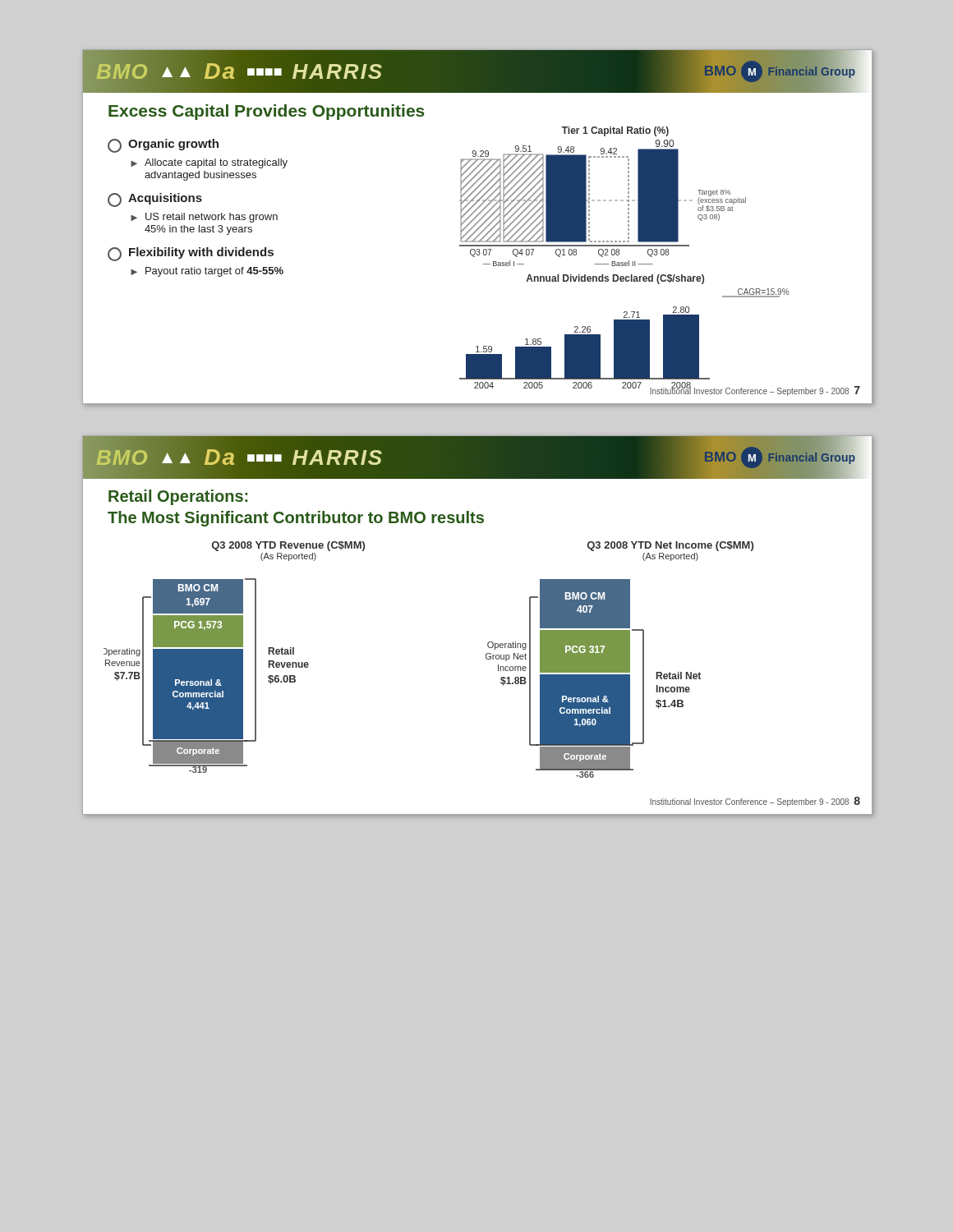Point to the region starting "Excess Capital Provides Opportunities"
953x1232 pixels.
coord(266,110)
